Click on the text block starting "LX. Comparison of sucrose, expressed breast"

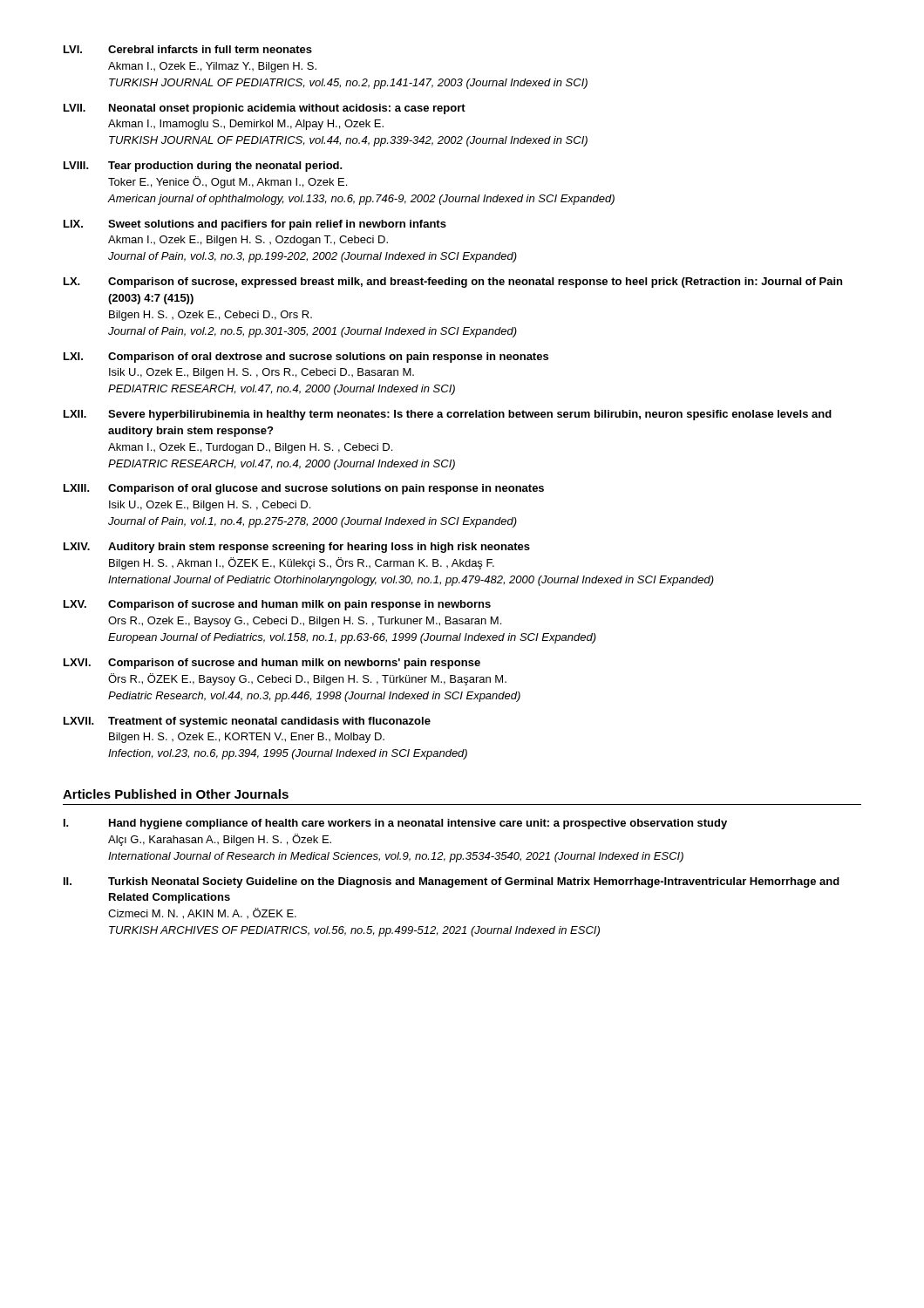(x=453, y=283)
